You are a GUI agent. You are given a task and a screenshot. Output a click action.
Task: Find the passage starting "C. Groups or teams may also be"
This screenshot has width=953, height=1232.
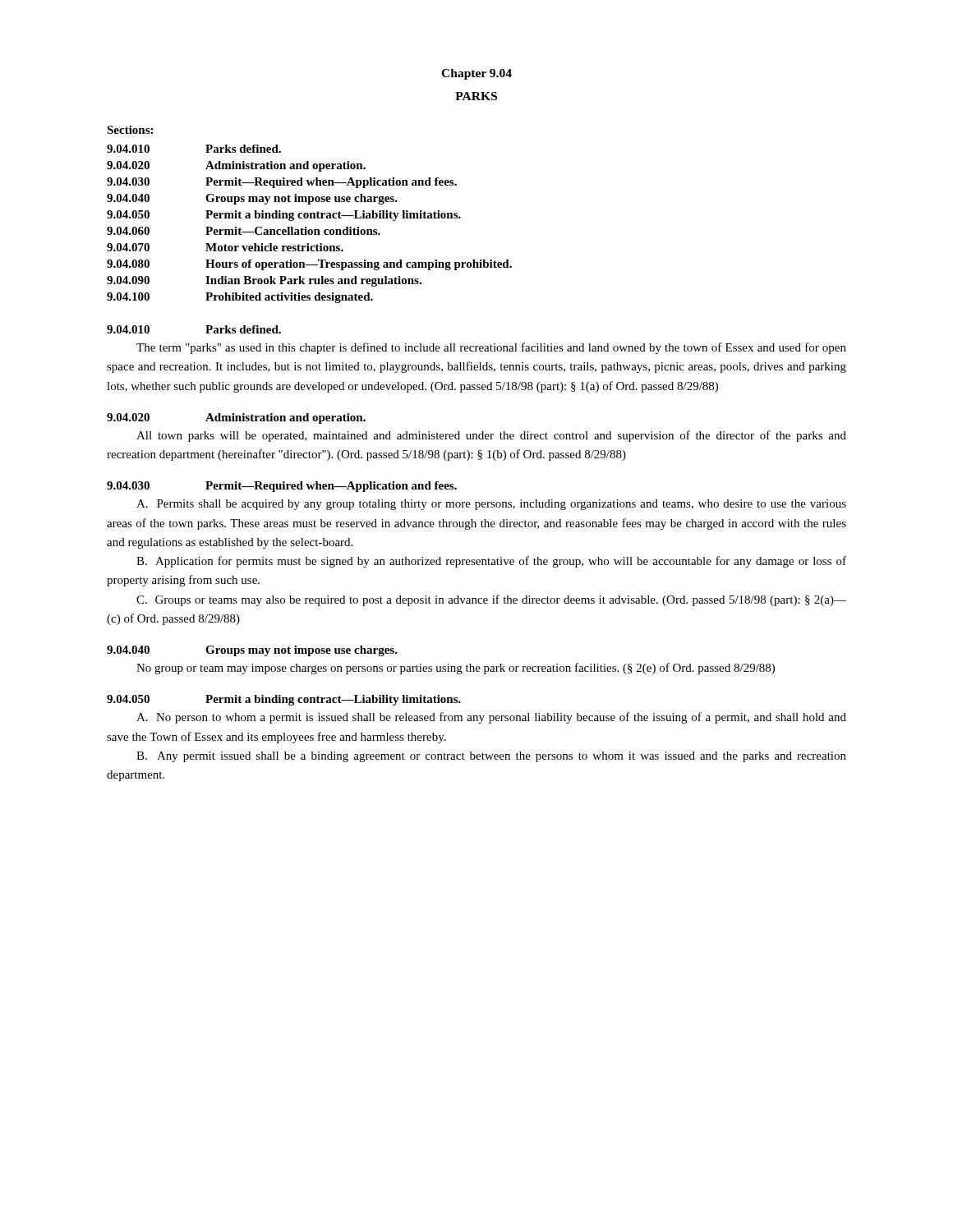point(476,609)
